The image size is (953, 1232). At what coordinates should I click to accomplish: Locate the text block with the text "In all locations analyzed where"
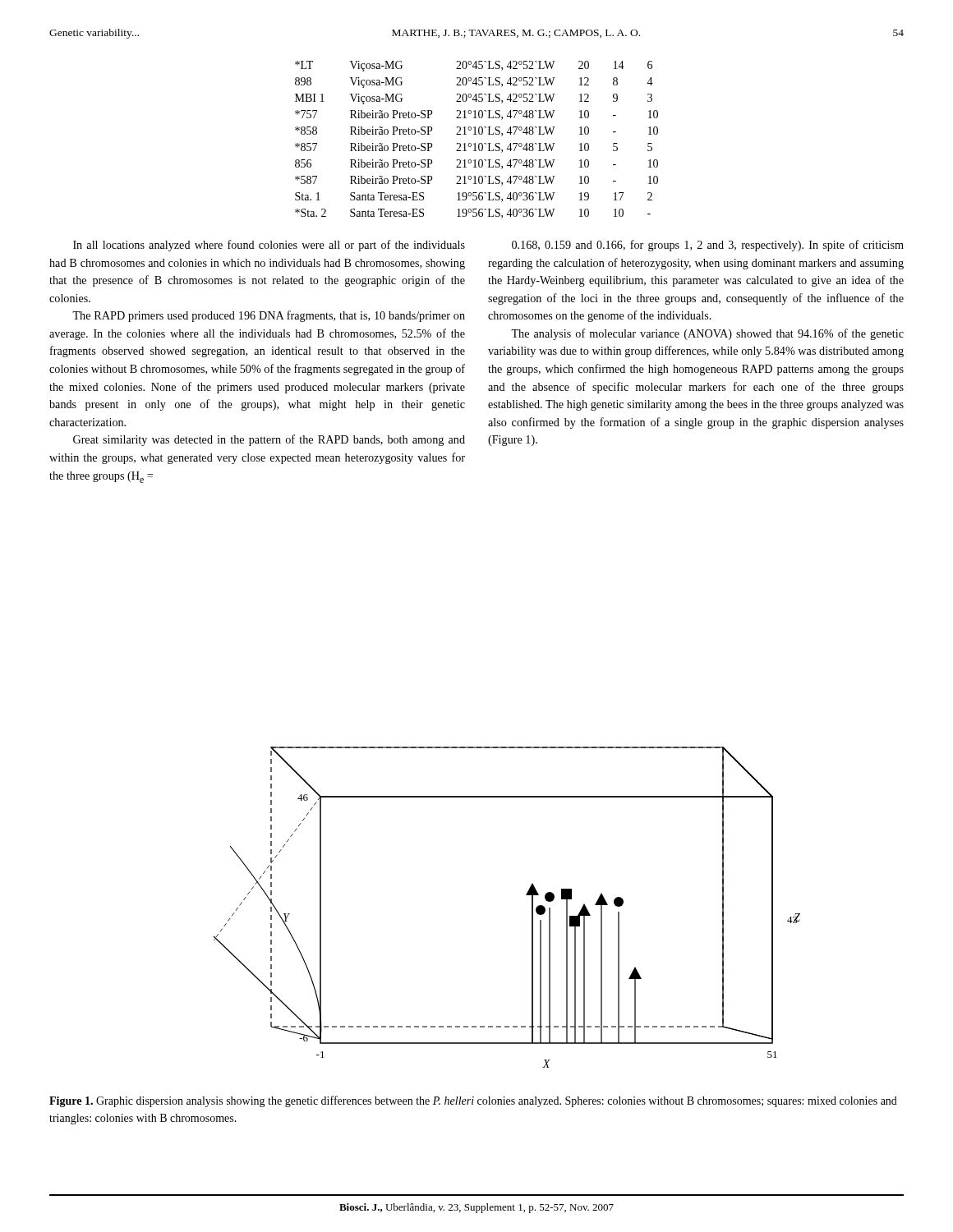(x=257, y=362)
